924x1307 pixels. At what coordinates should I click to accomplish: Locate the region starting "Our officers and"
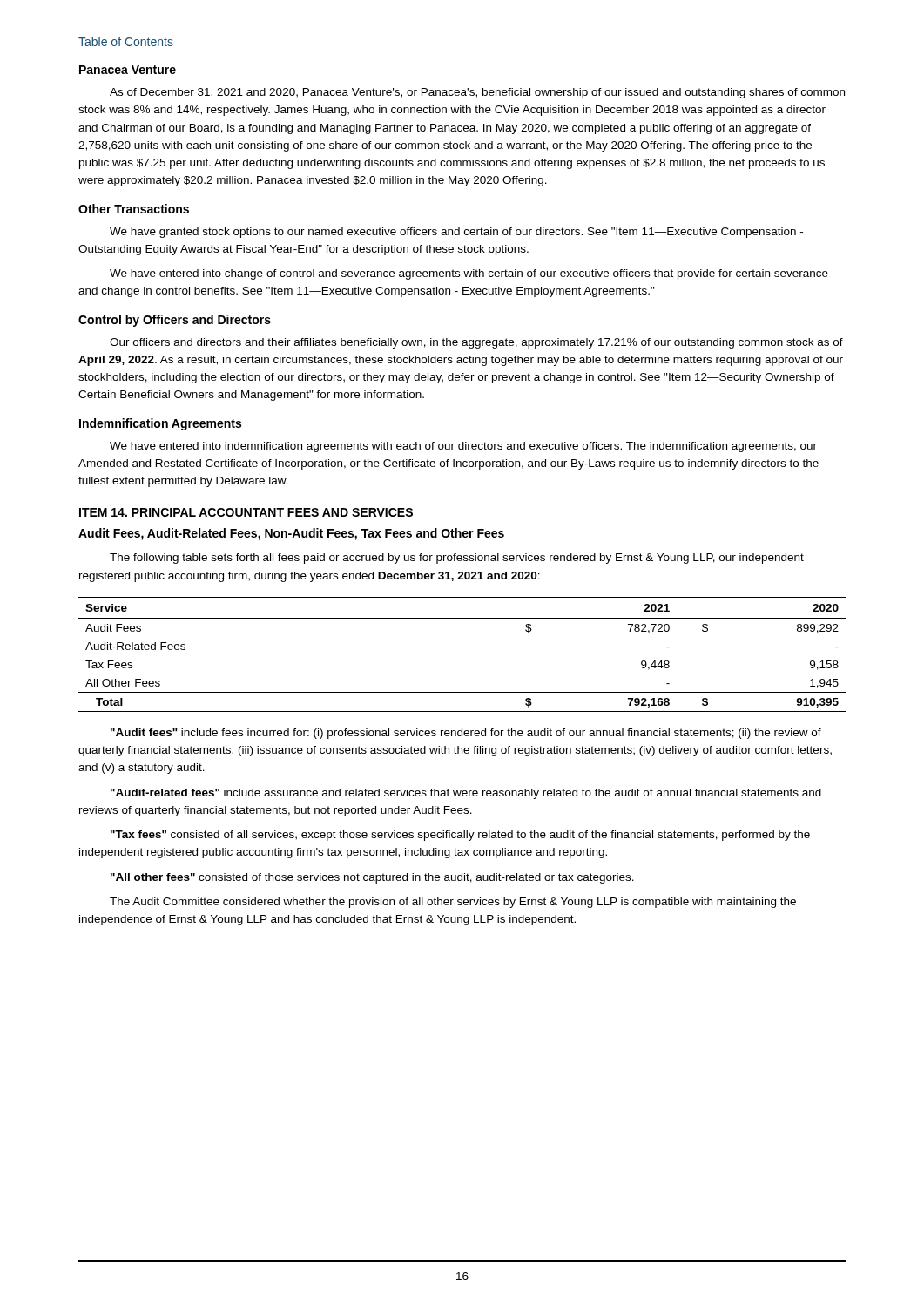(462, 369)
